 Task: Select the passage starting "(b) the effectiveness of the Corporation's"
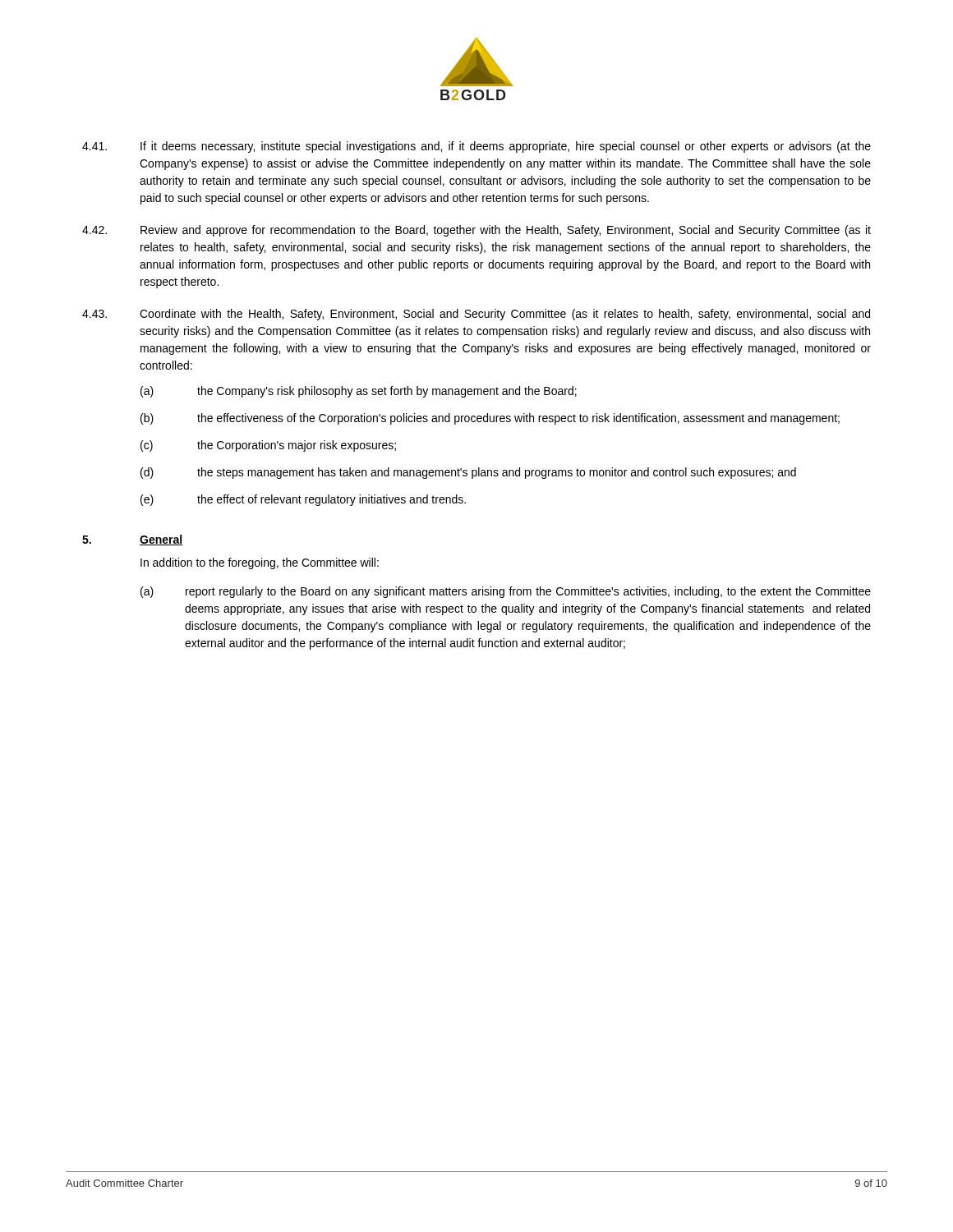coord(505,419)
